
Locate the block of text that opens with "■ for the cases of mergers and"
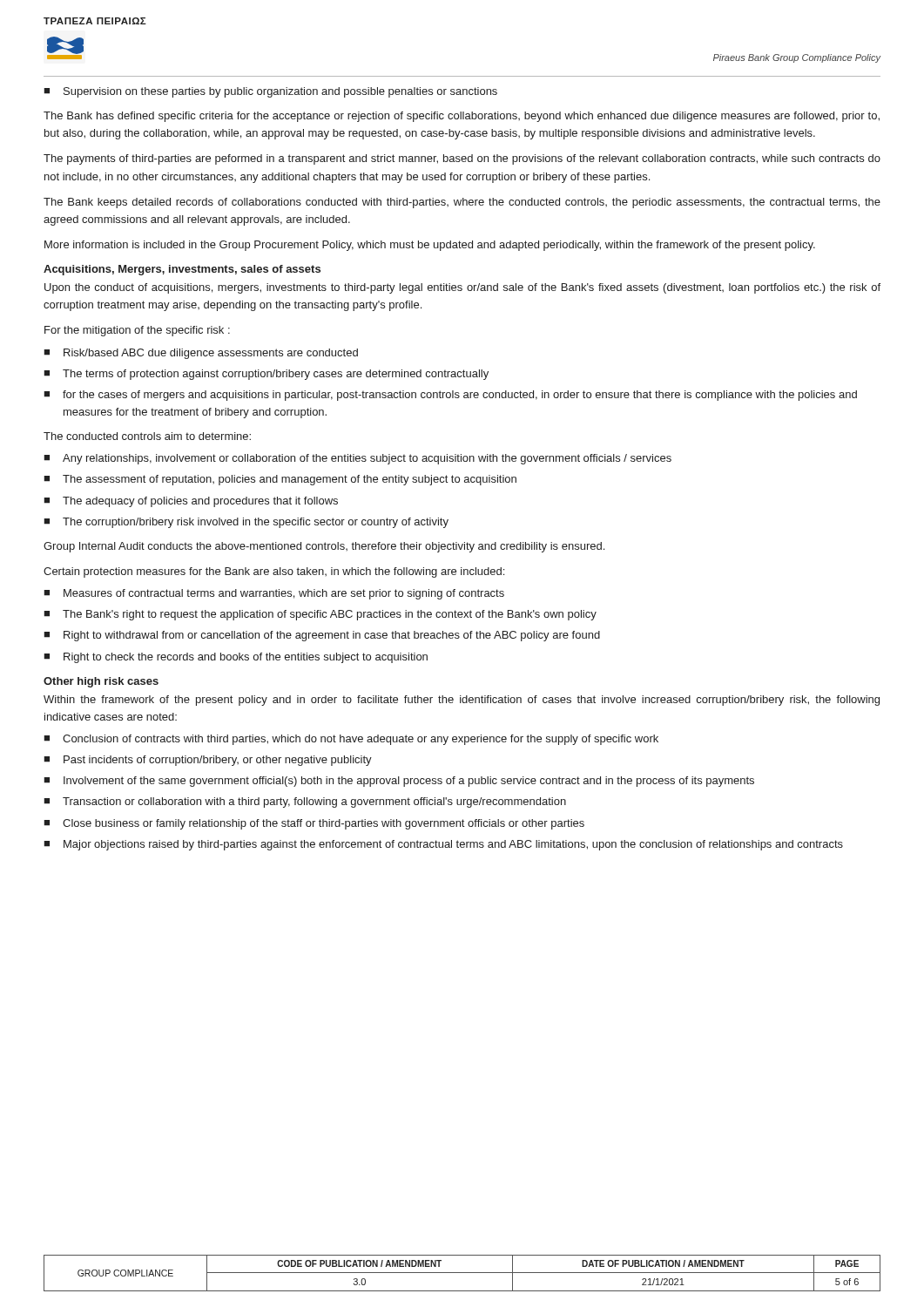[462, 403]
